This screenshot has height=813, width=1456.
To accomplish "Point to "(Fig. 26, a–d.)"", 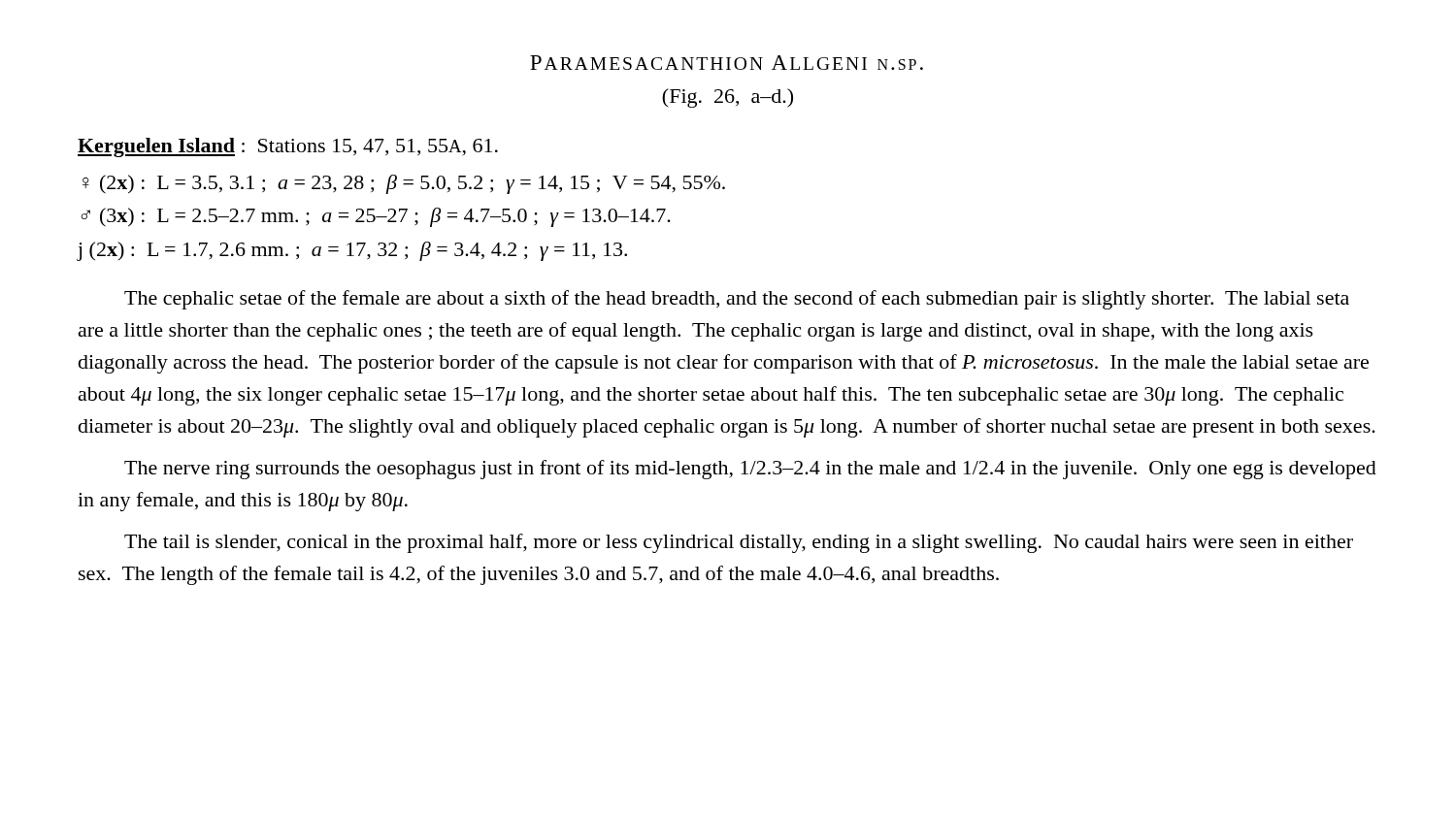I will coord(728,96).
